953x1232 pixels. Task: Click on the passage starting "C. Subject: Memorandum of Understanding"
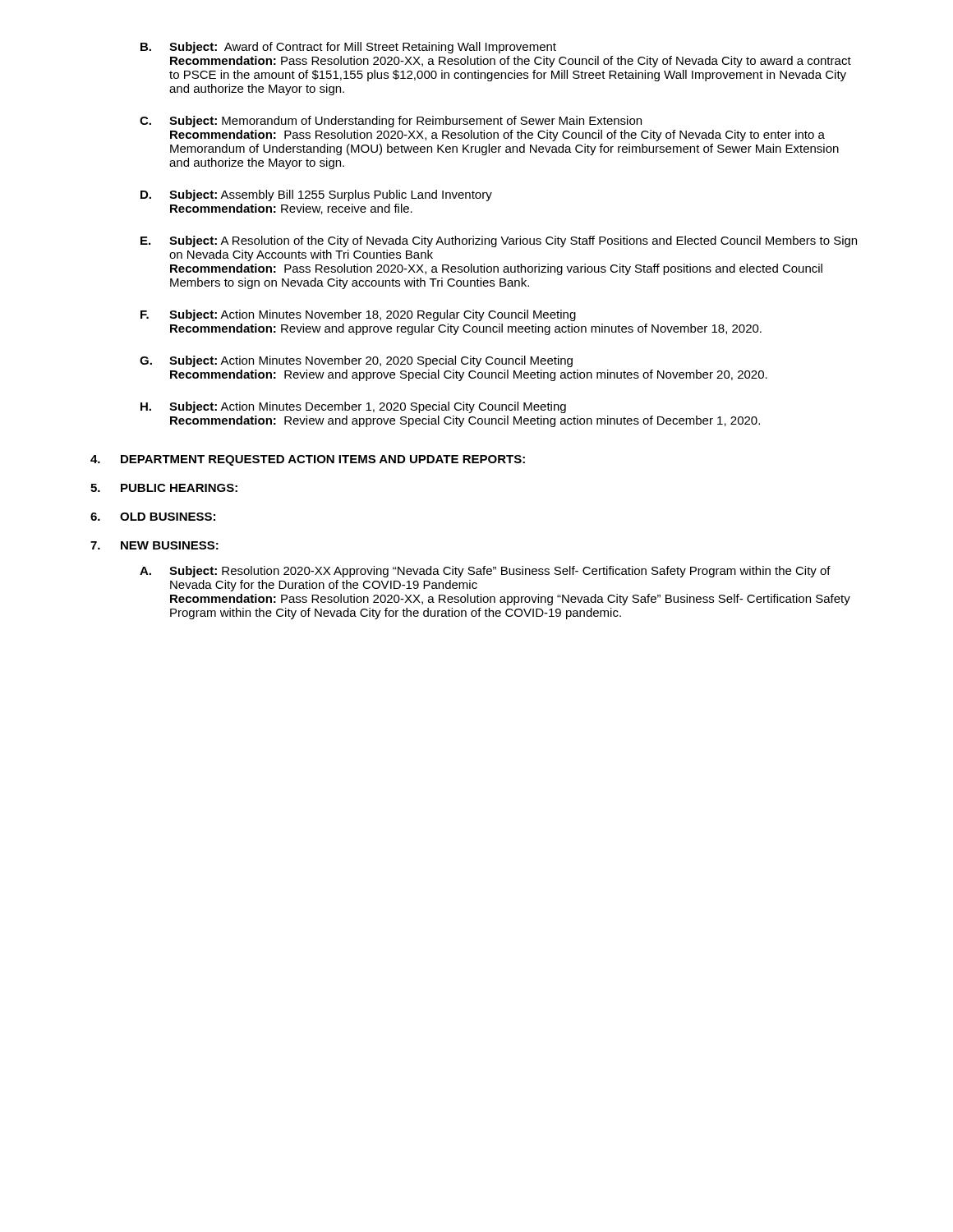pyautogui.click(x=501, y=141)
